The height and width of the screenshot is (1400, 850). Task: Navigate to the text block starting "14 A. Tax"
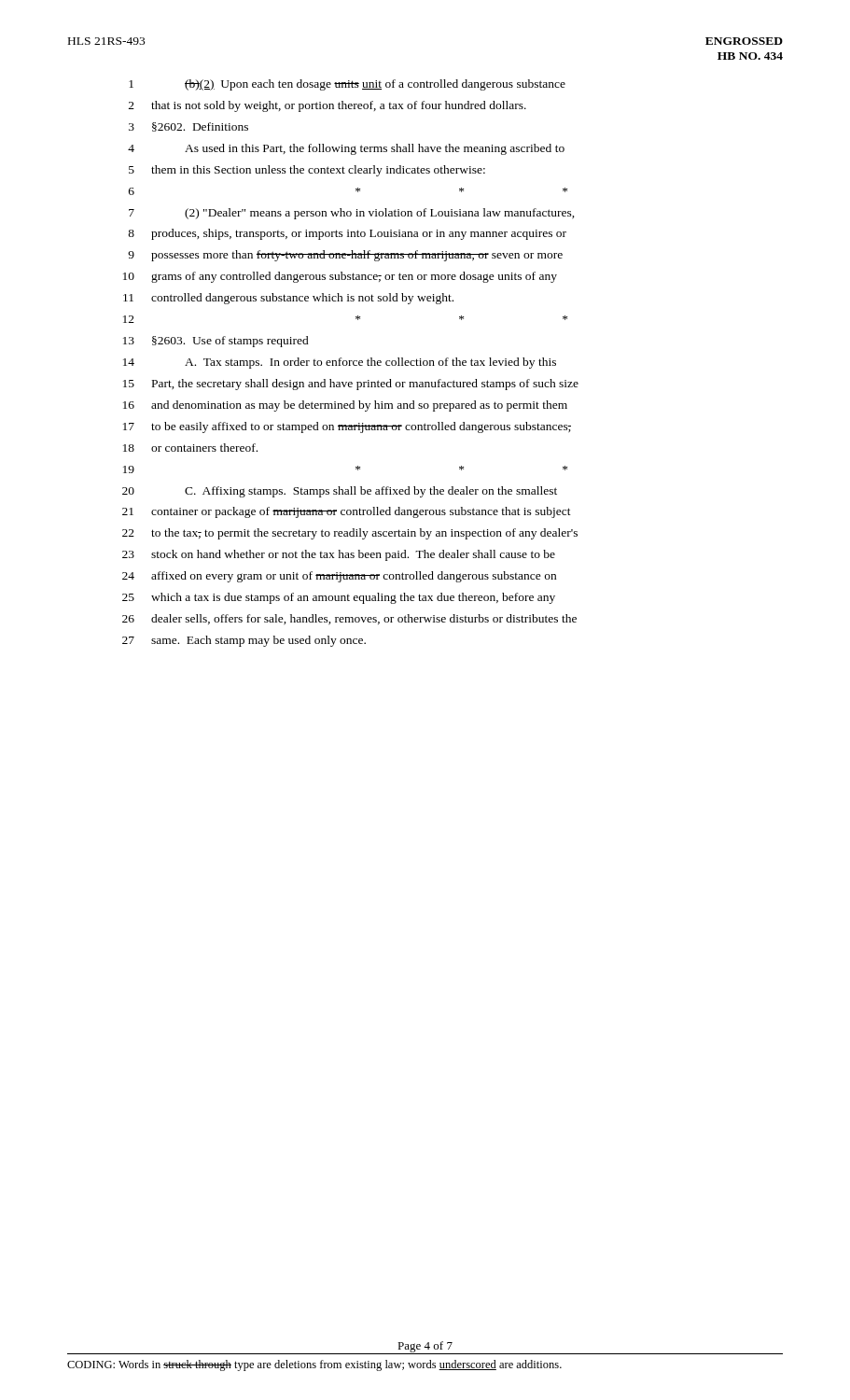point(442,405)
